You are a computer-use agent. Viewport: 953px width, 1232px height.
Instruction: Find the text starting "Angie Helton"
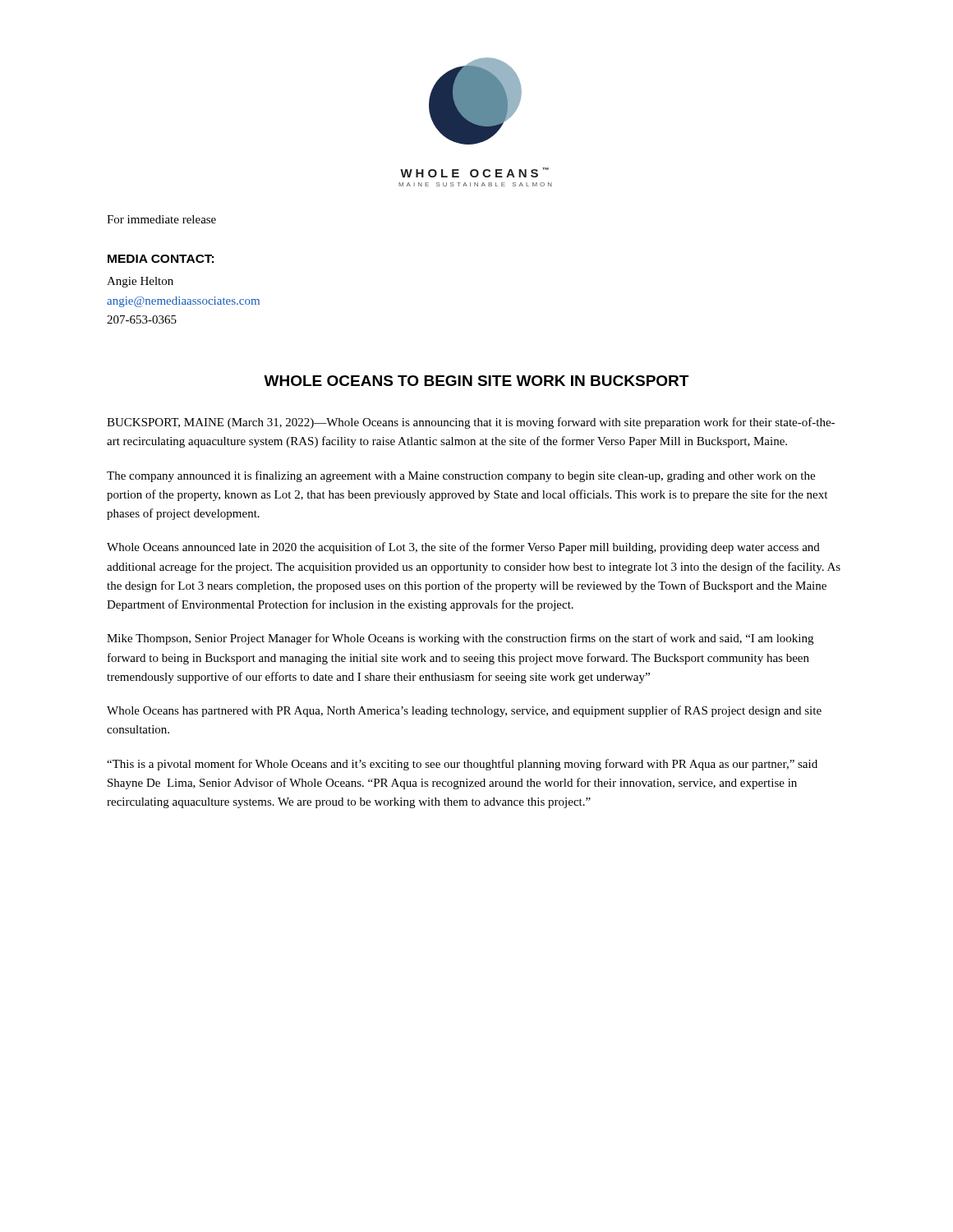click(x=140, y=281)
